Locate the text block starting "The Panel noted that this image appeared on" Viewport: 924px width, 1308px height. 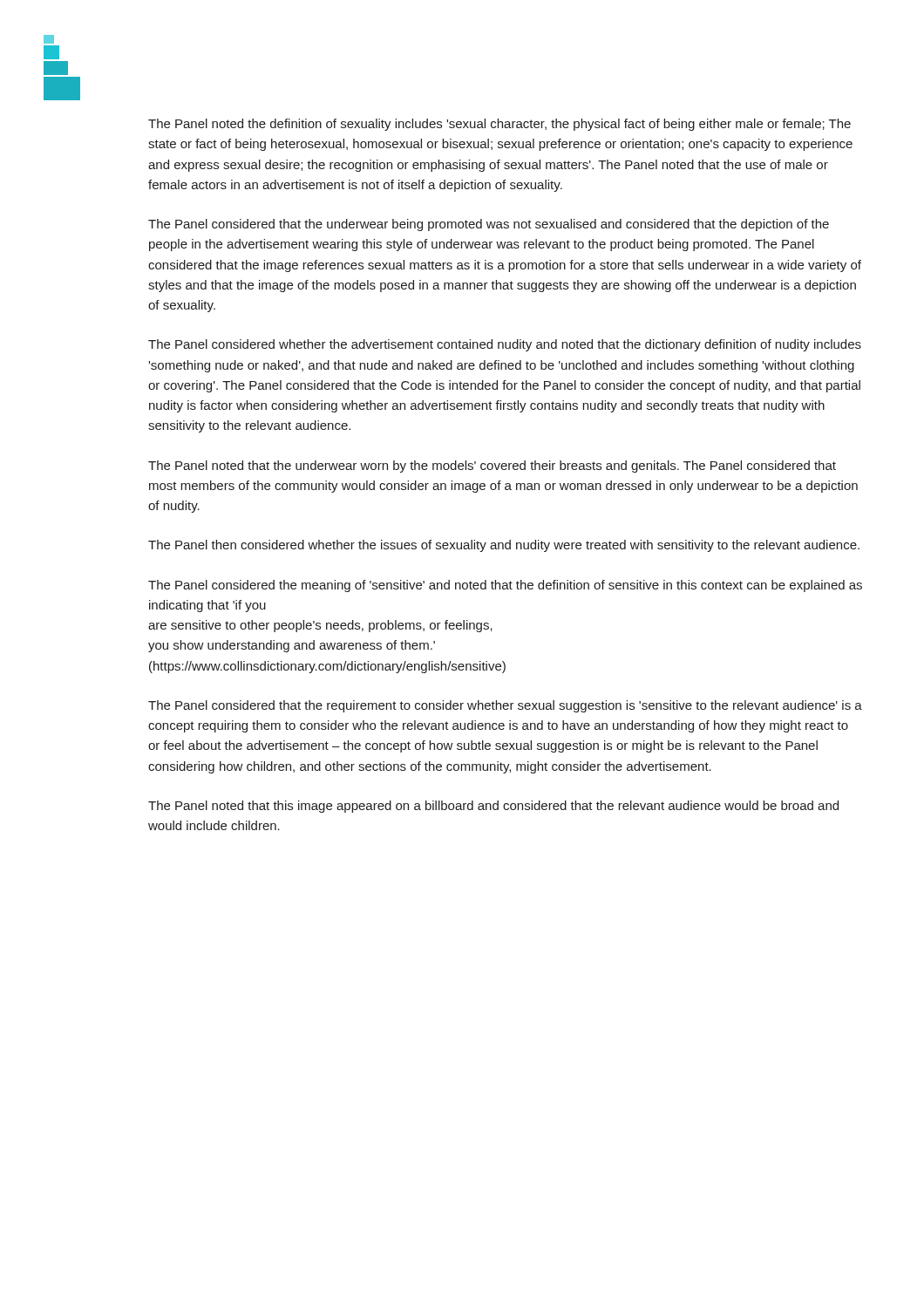coord(494,815)
